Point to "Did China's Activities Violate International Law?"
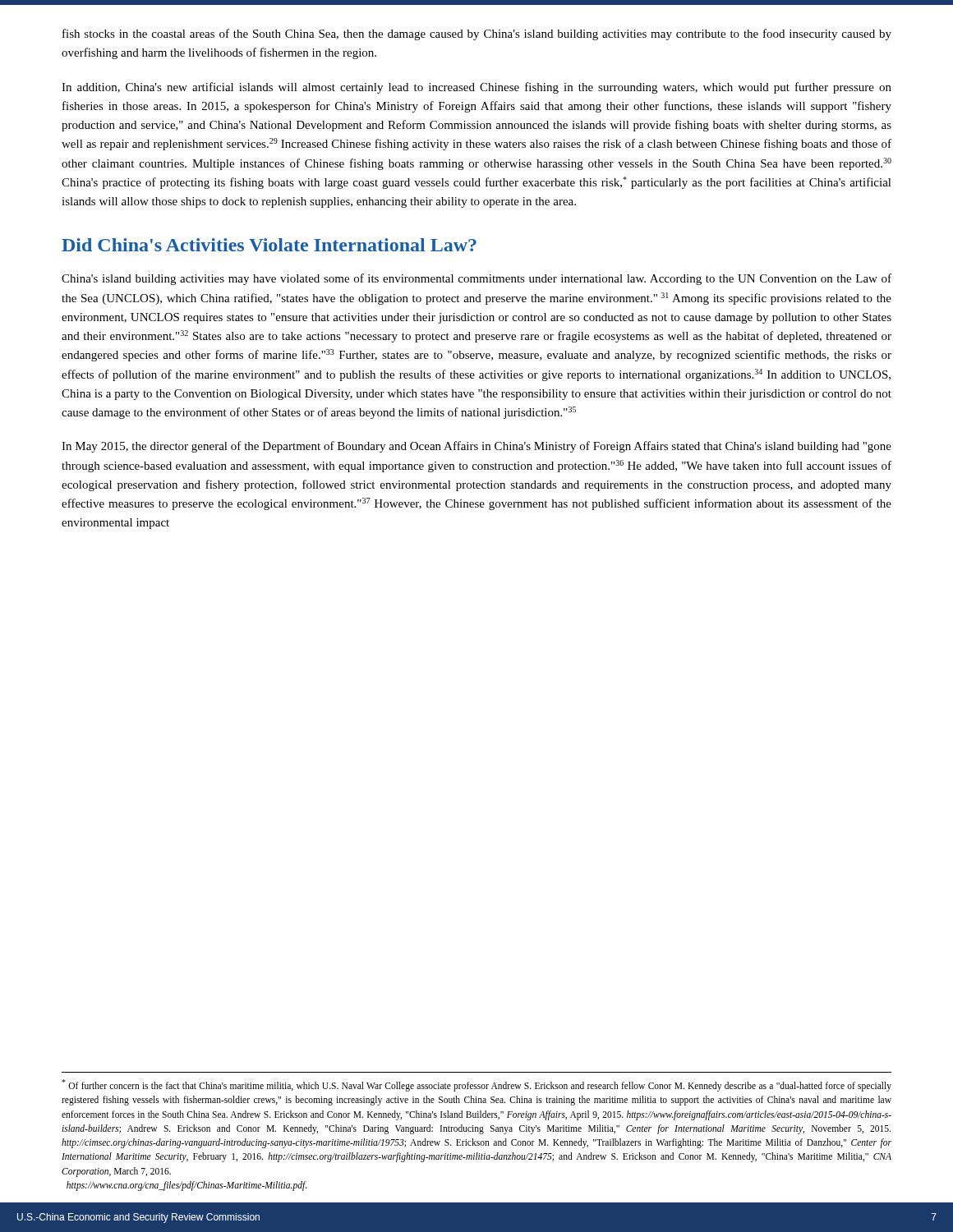 pyautogui.click(x=270, y=245)
